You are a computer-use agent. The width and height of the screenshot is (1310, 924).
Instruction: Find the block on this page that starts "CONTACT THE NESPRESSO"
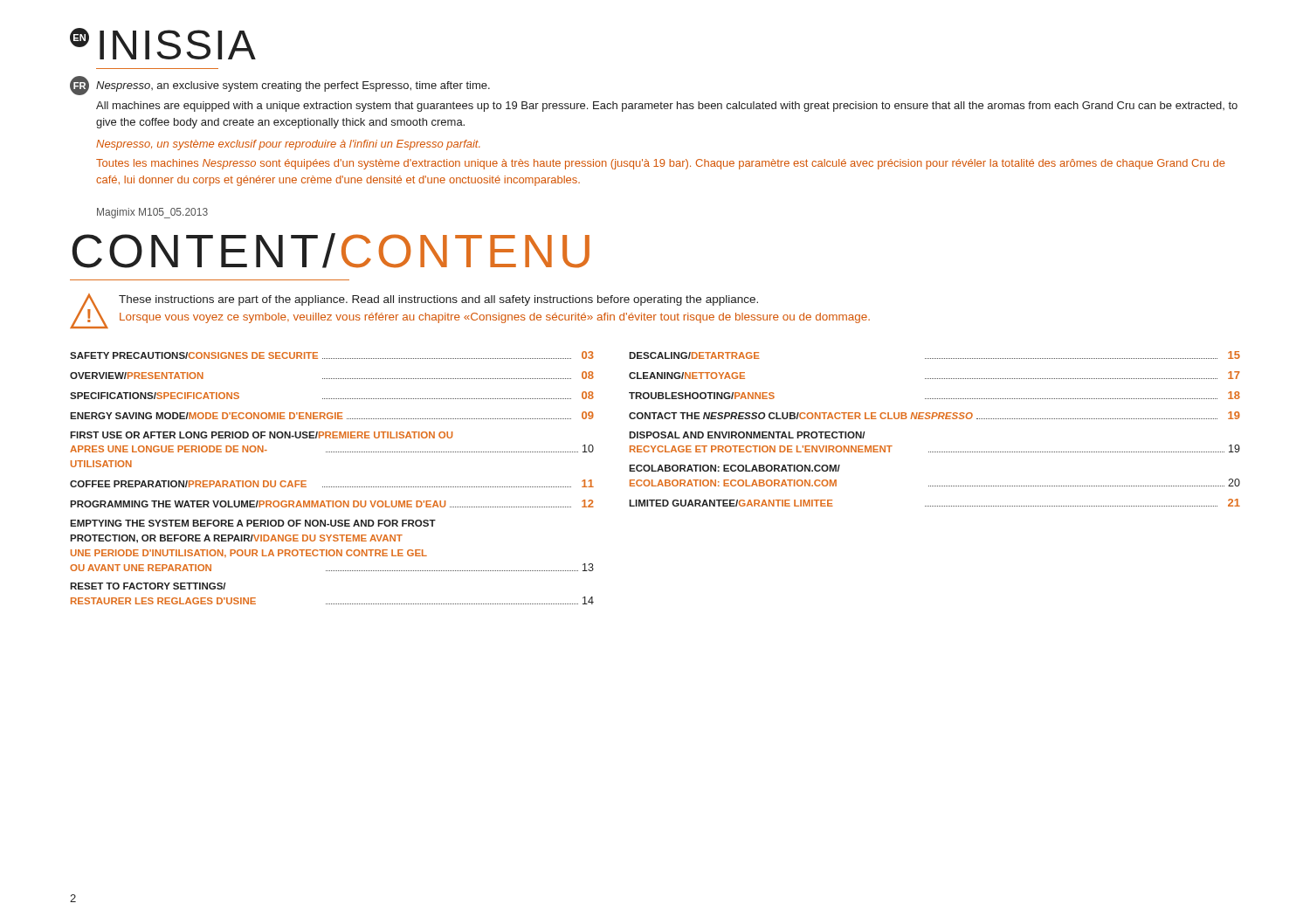coord(934,415)
